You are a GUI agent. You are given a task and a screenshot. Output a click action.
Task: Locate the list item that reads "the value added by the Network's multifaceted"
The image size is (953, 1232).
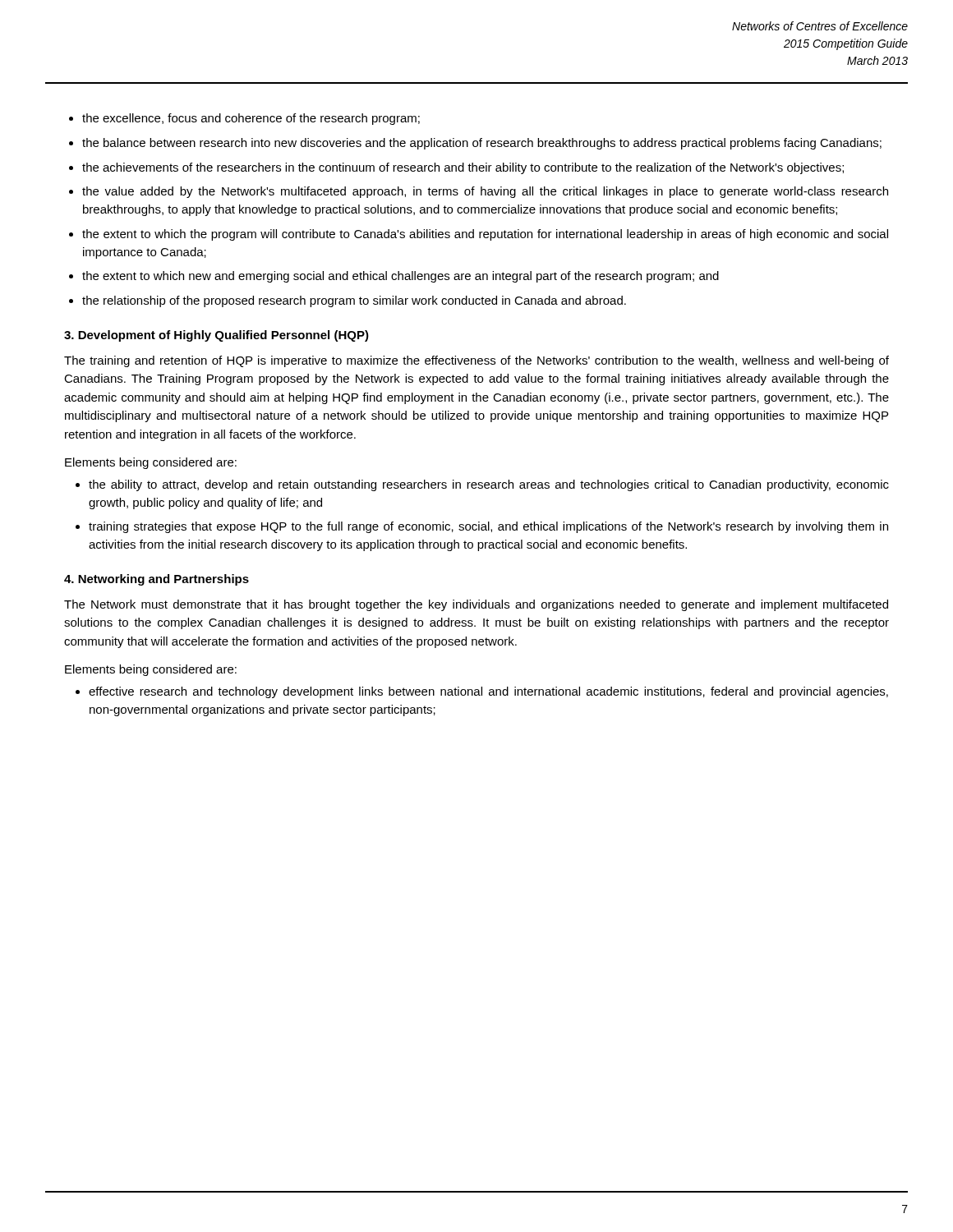(x=486, y=200)
